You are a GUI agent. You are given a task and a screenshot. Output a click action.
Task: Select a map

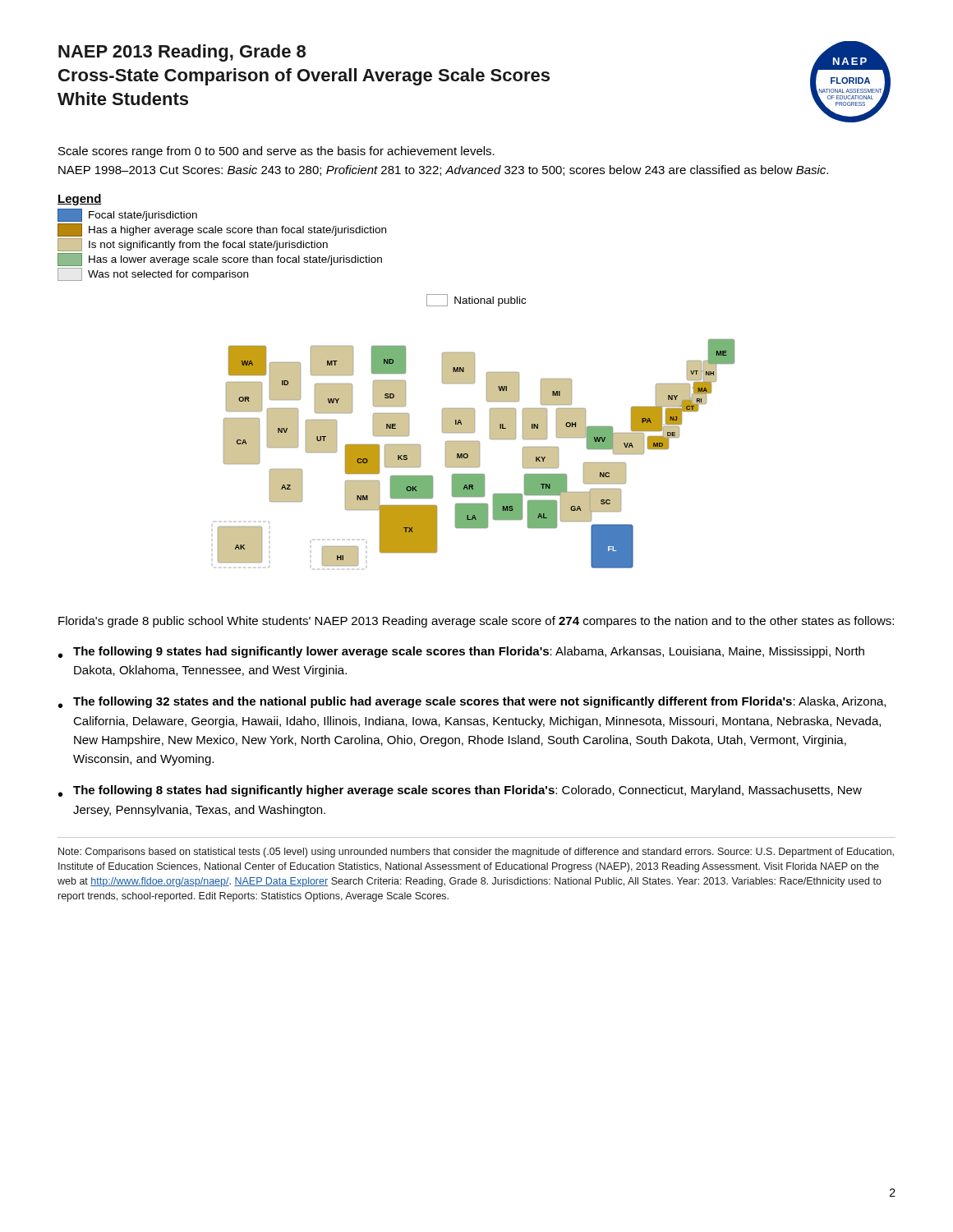pos(476,452)
